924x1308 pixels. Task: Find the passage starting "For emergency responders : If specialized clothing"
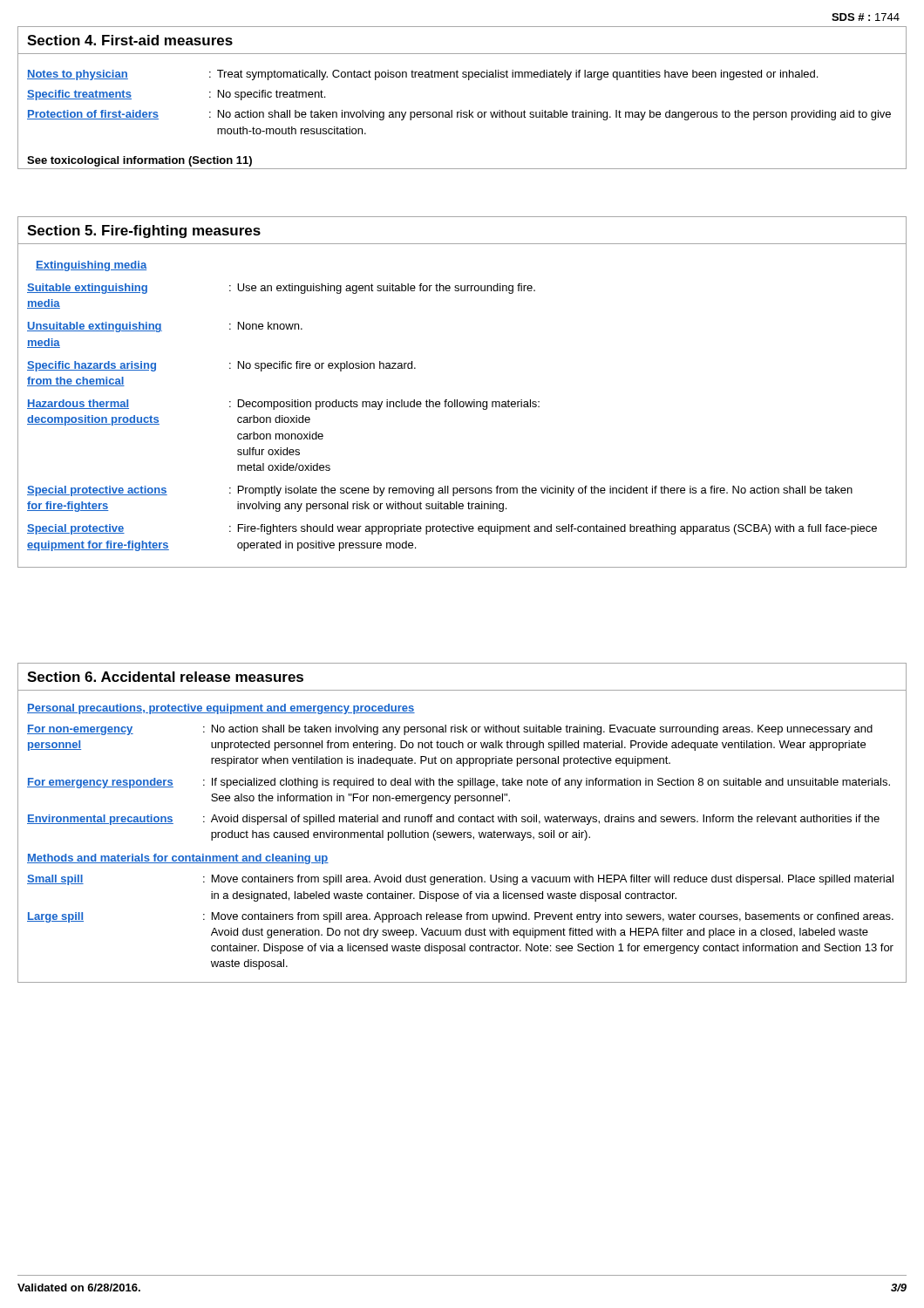pos(462,790)
